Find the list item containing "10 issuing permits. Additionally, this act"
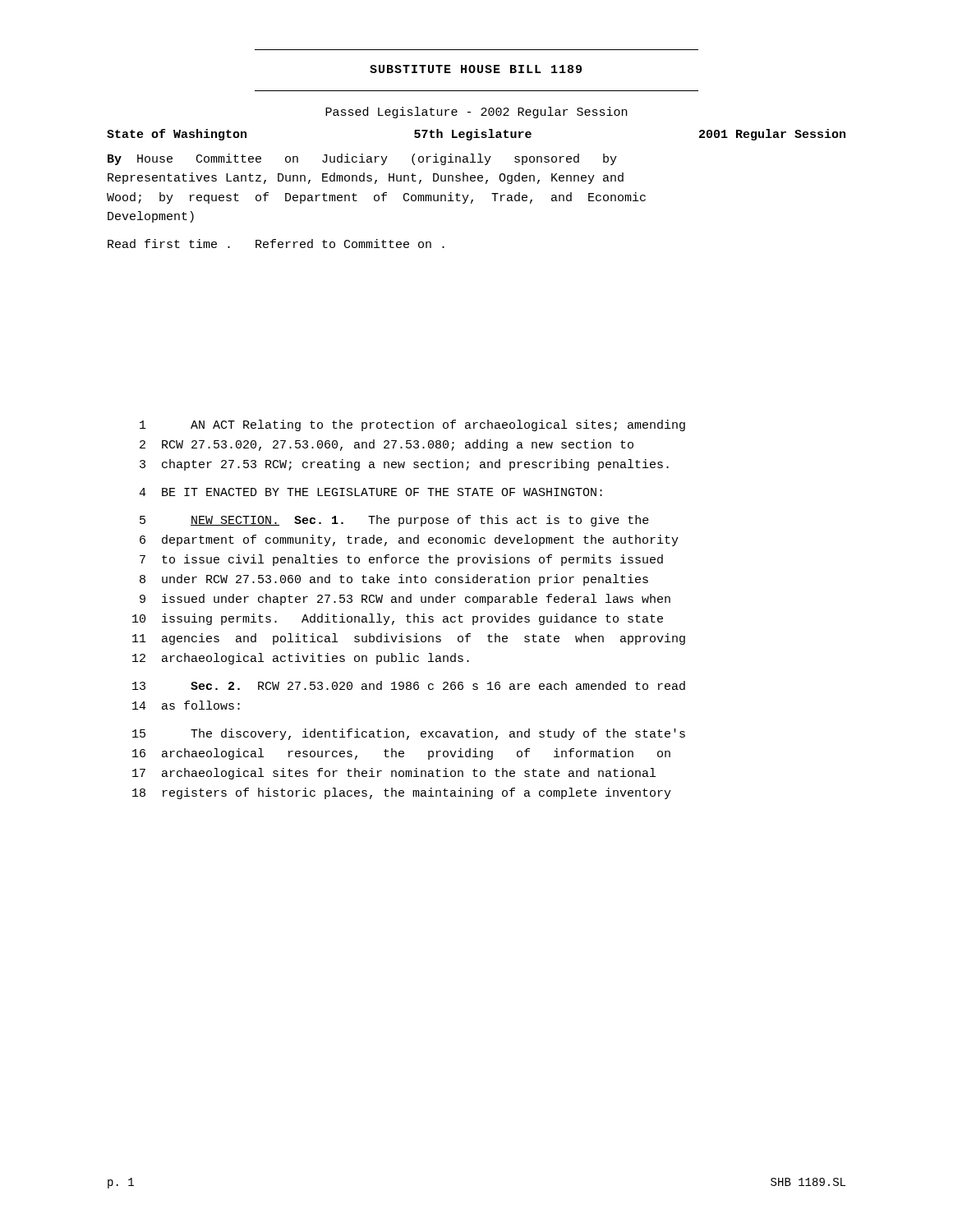The height and width of the screenshot is (1232, 953). [x=476, y=620]
